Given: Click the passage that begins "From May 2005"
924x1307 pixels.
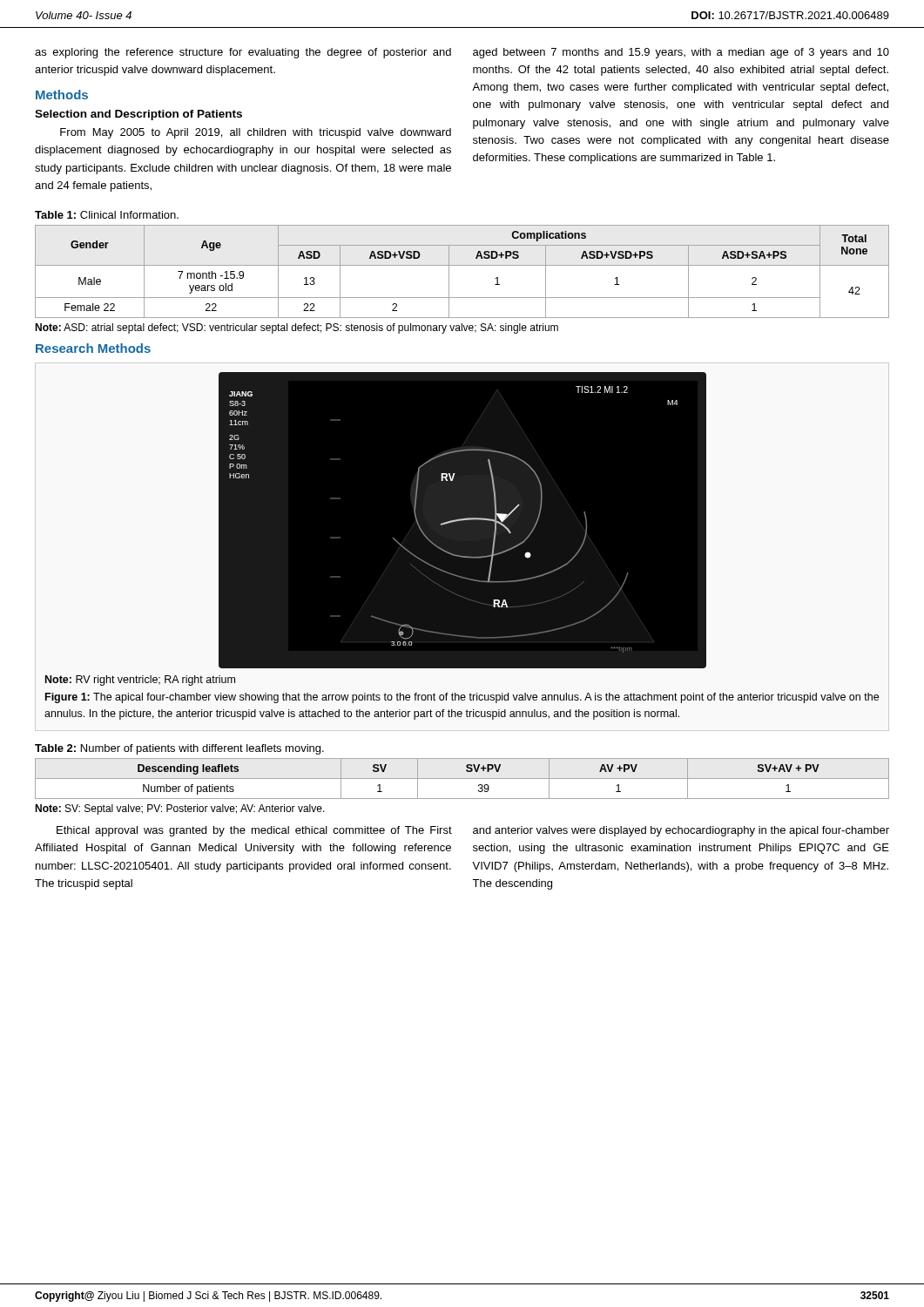Looking at the screenshot, I should click(x=243, y=159).
